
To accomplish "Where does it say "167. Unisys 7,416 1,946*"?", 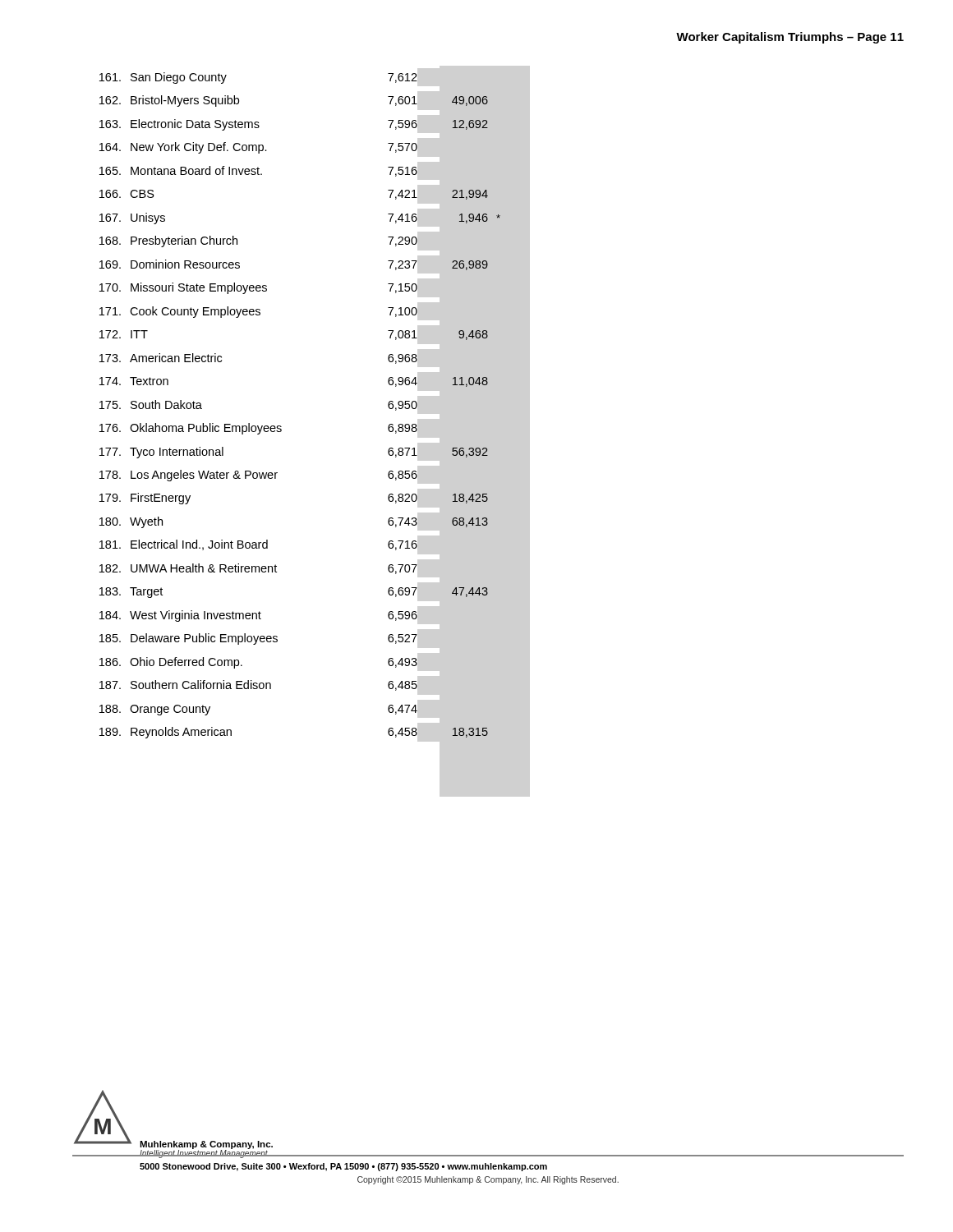I will click(x=136, y=220).
